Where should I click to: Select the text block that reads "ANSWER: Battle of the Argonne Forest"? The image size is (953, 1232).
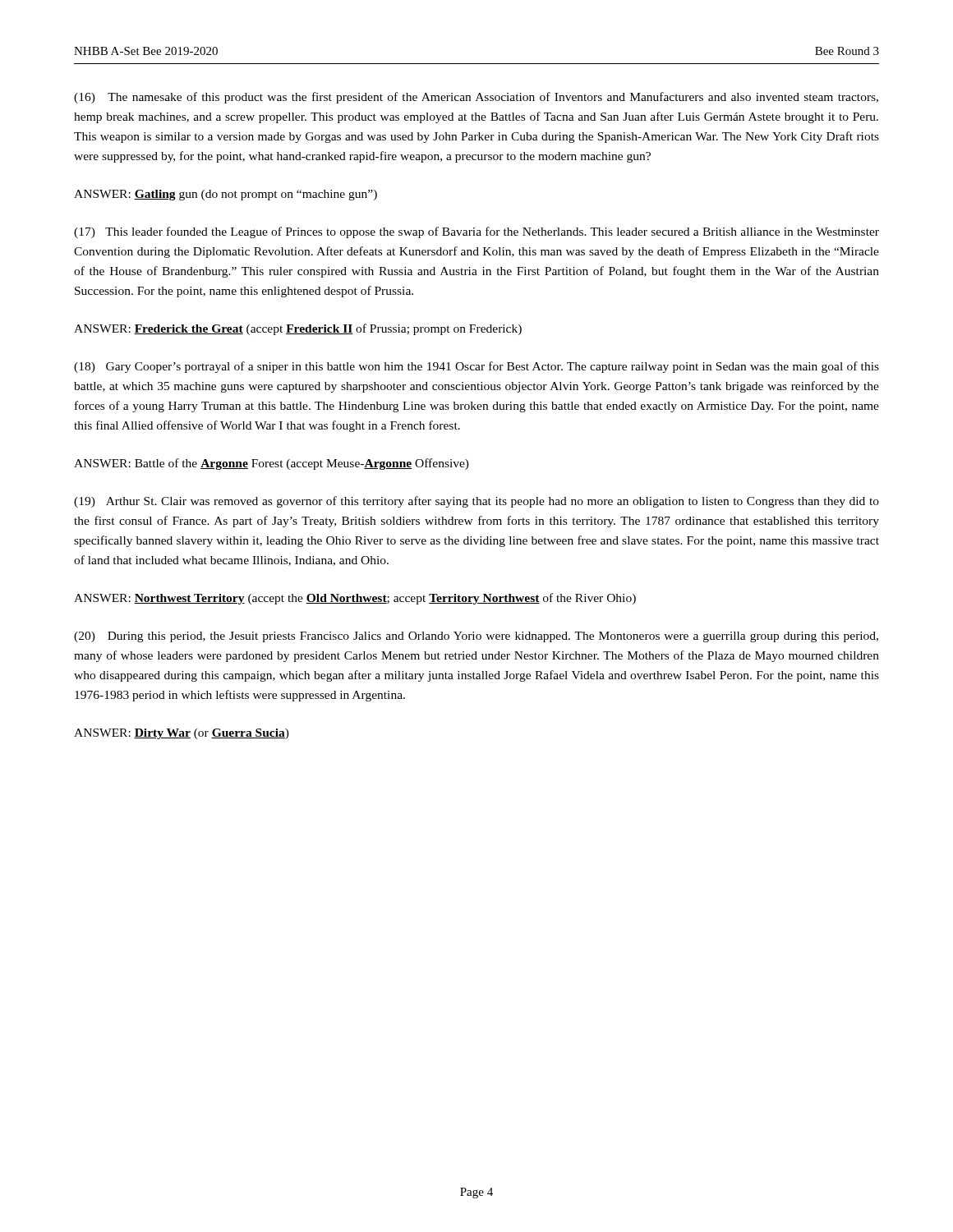click(x=272, y=463)
